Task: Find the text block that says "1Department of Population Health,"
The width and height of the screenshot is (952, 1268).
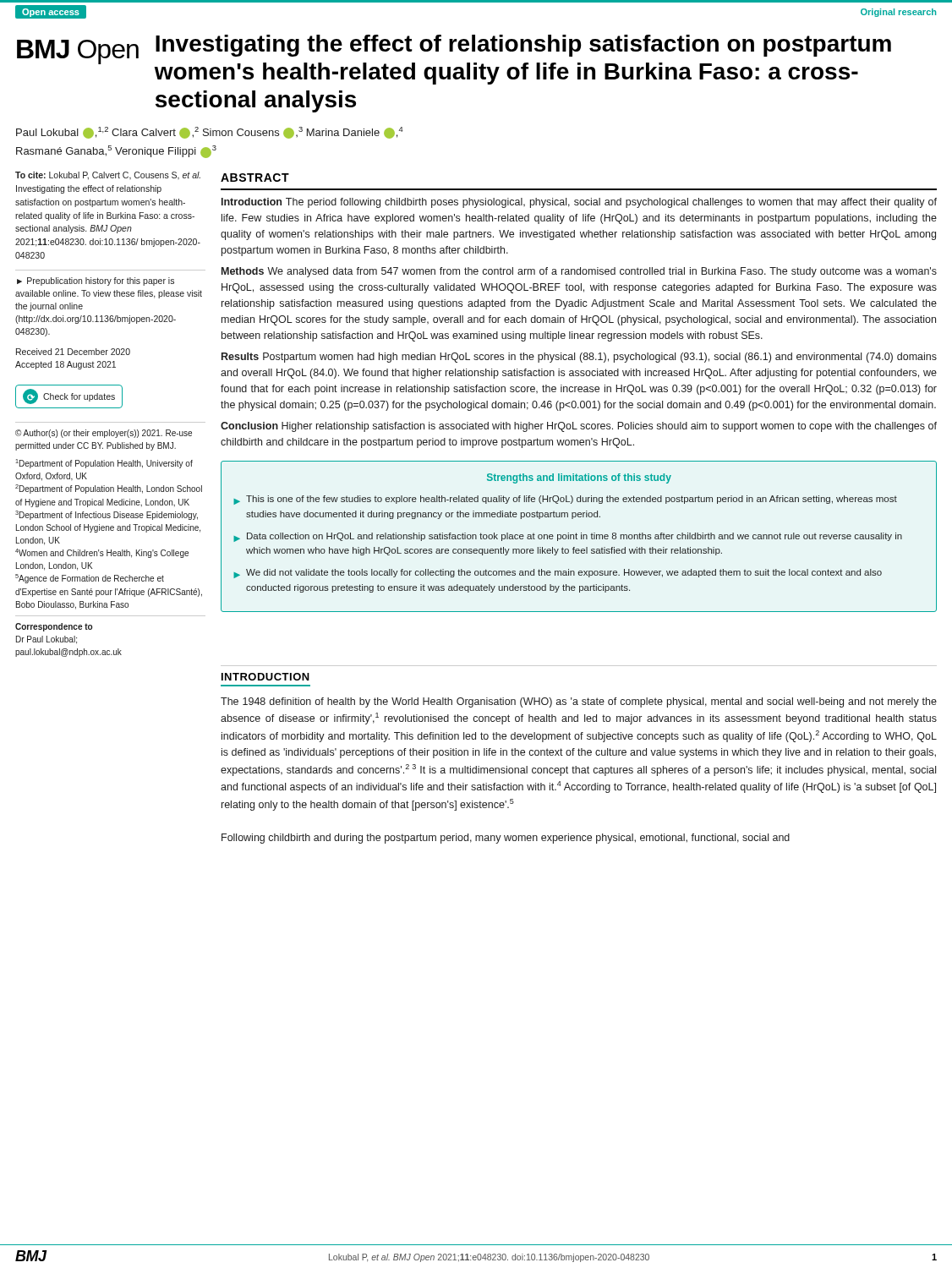Action: [x=109, y=533]
